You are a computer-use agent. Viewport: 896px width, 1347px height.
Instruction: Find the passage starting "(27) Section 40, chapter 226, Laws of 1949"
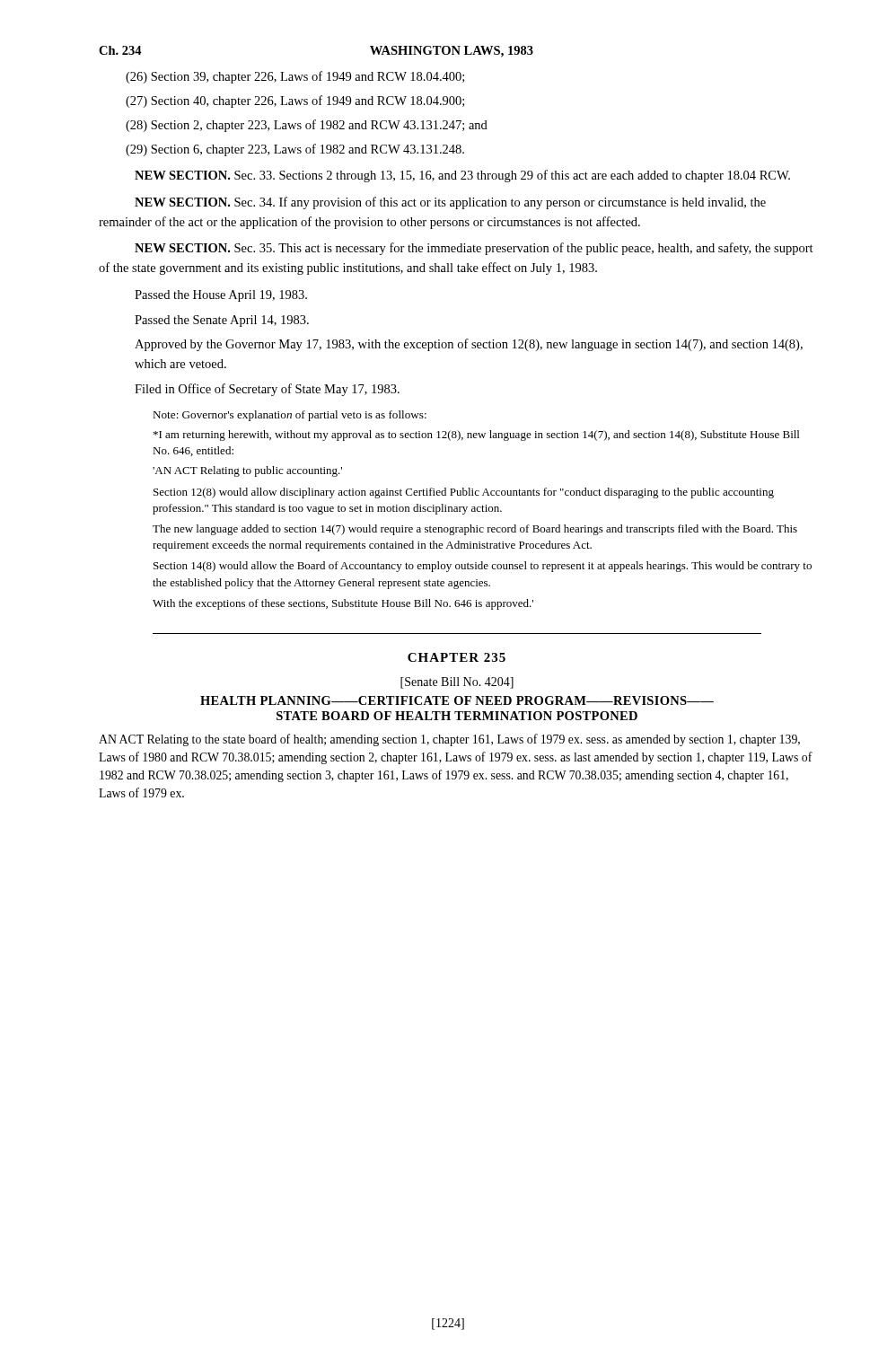click(x=470, y=101)
